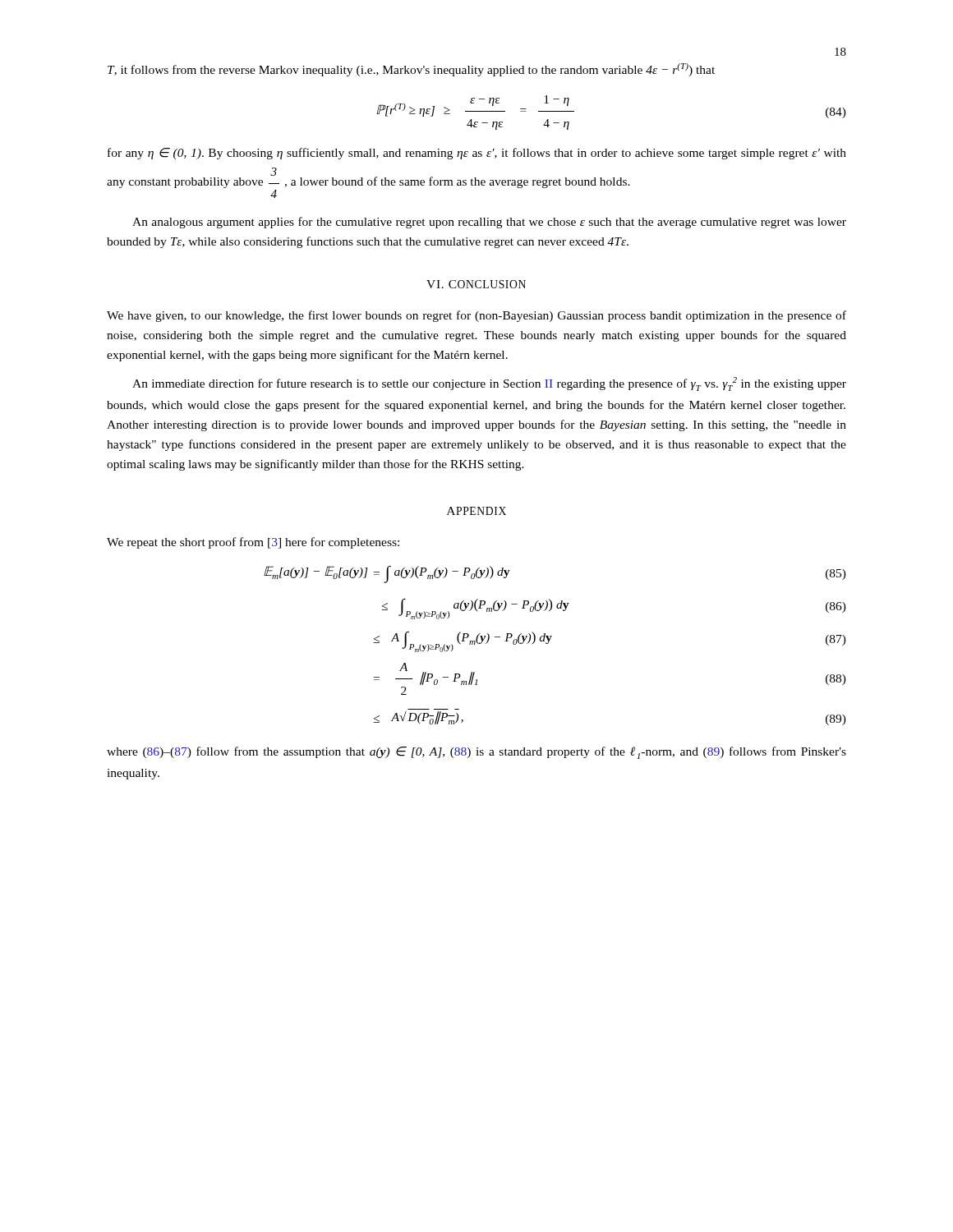Click on the text starting "= A 2 ‖P0 − Pm‖1 (88)"
Screen dimensions: 1232x953
click(476, 678)
